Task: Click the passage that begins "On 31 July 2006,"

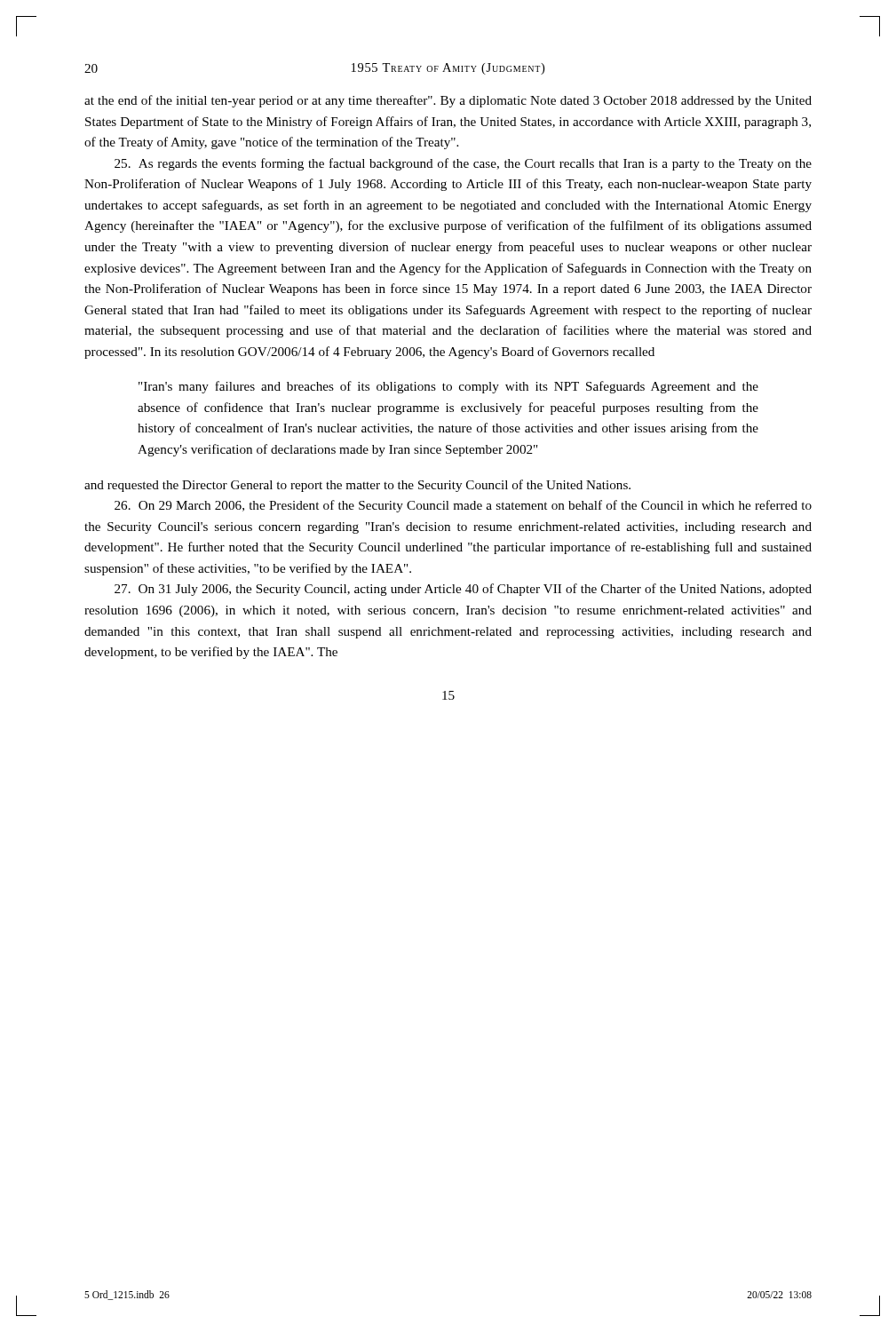Action: tap(448, 620)
